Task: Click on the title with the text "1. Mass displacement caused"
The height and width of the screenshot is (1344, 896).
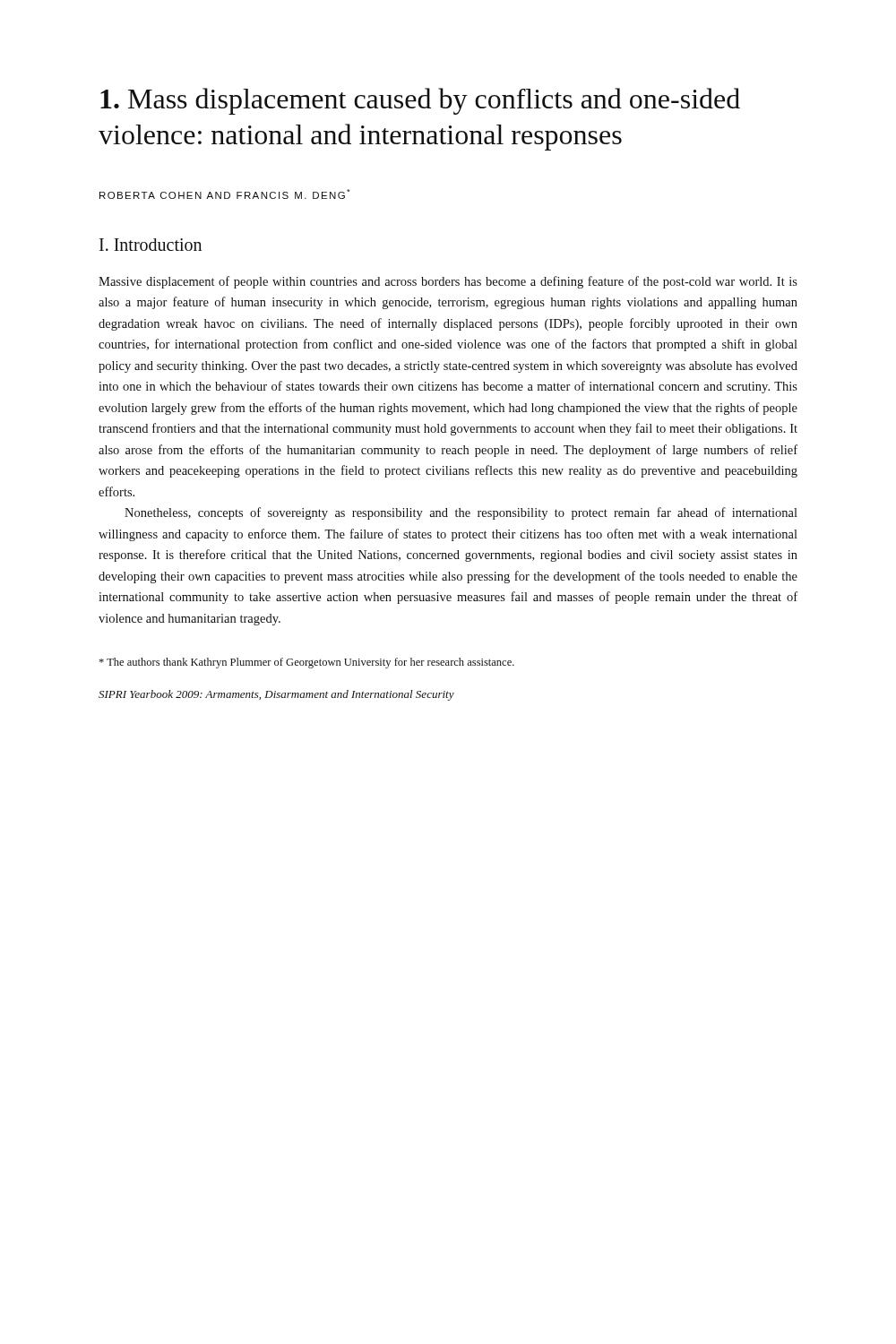Action: click(x=419, y=116)
